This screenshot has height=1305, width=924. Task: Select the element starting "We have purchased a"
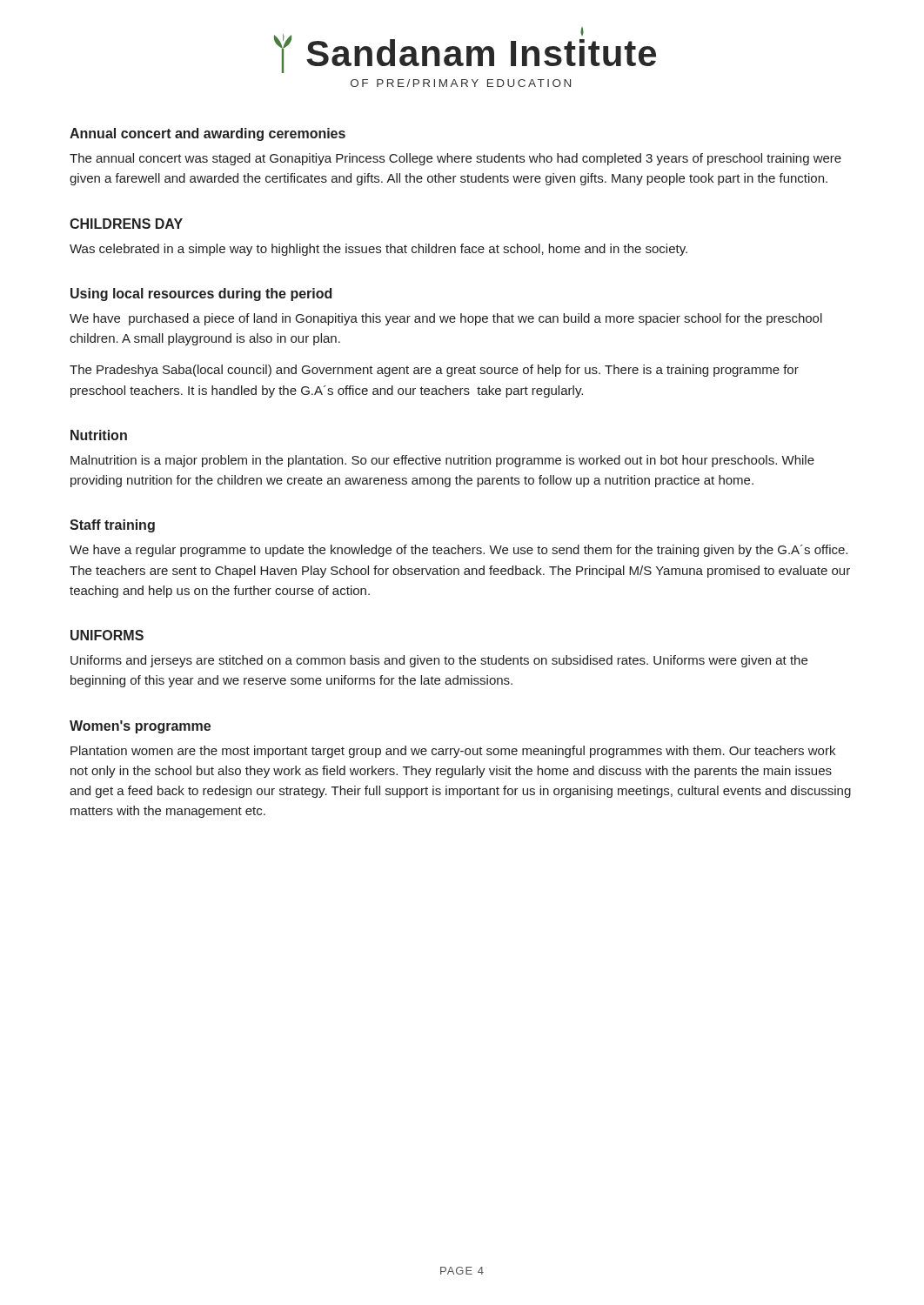(446, 328)
